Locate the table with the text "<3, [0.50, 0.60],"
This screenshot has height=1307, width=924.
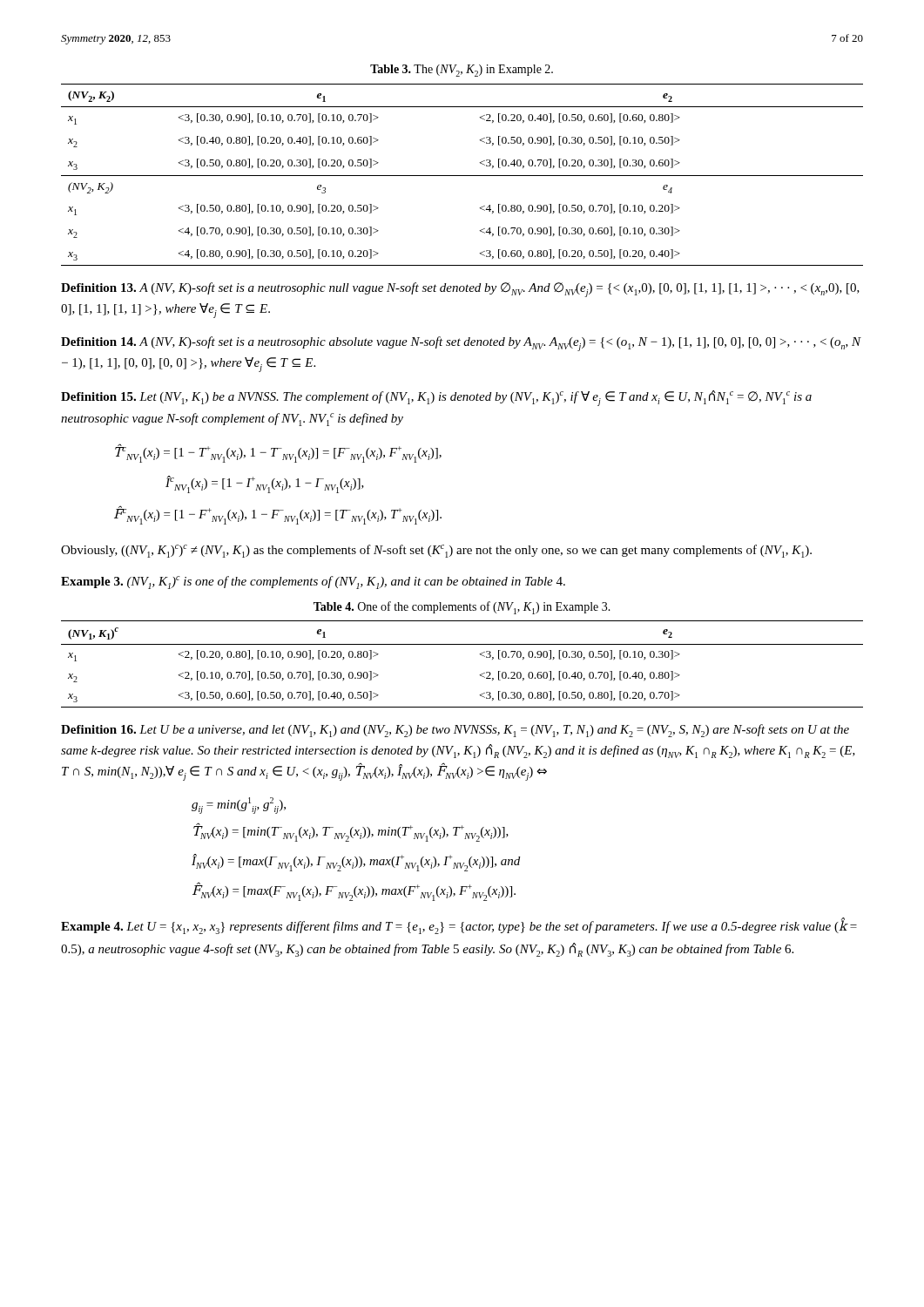pyautogui.click(x=462, y=664)
